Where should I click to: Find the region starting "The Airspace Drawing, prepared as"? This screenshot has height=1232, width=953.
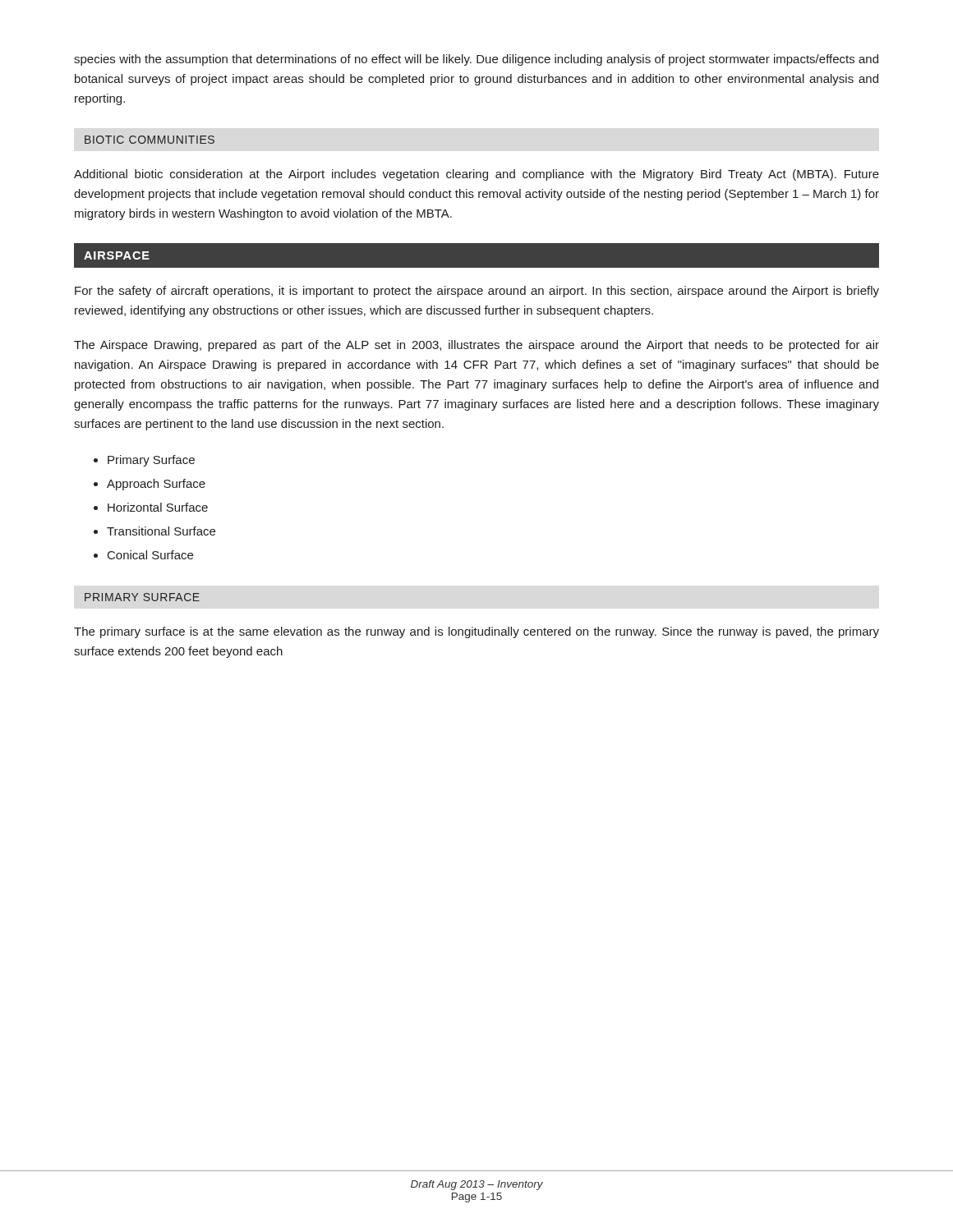(x=476, y=384)
